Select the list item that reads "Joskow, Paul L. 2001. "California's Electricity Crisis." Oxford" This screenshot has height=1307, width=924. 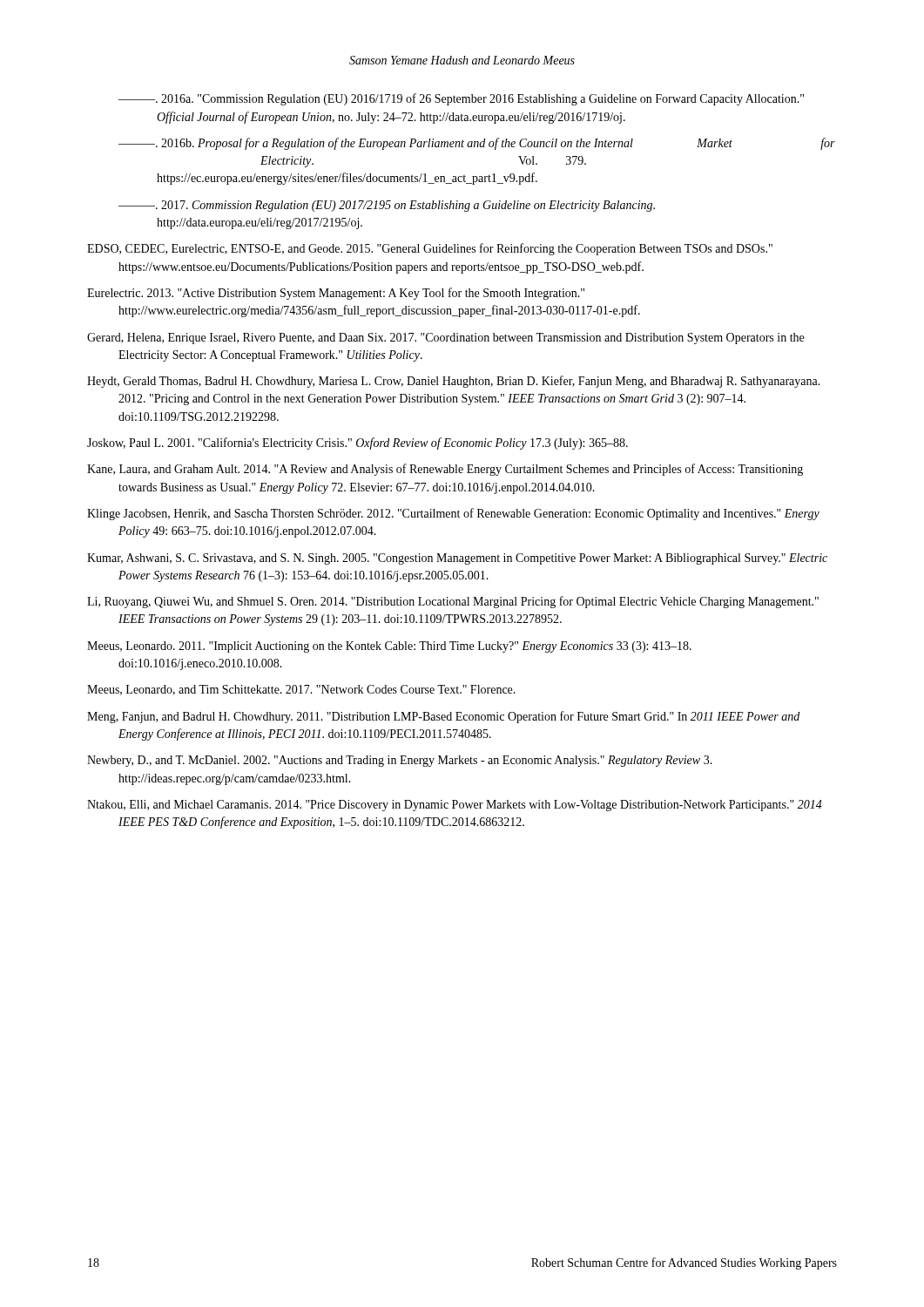click(x=358, y=443)
